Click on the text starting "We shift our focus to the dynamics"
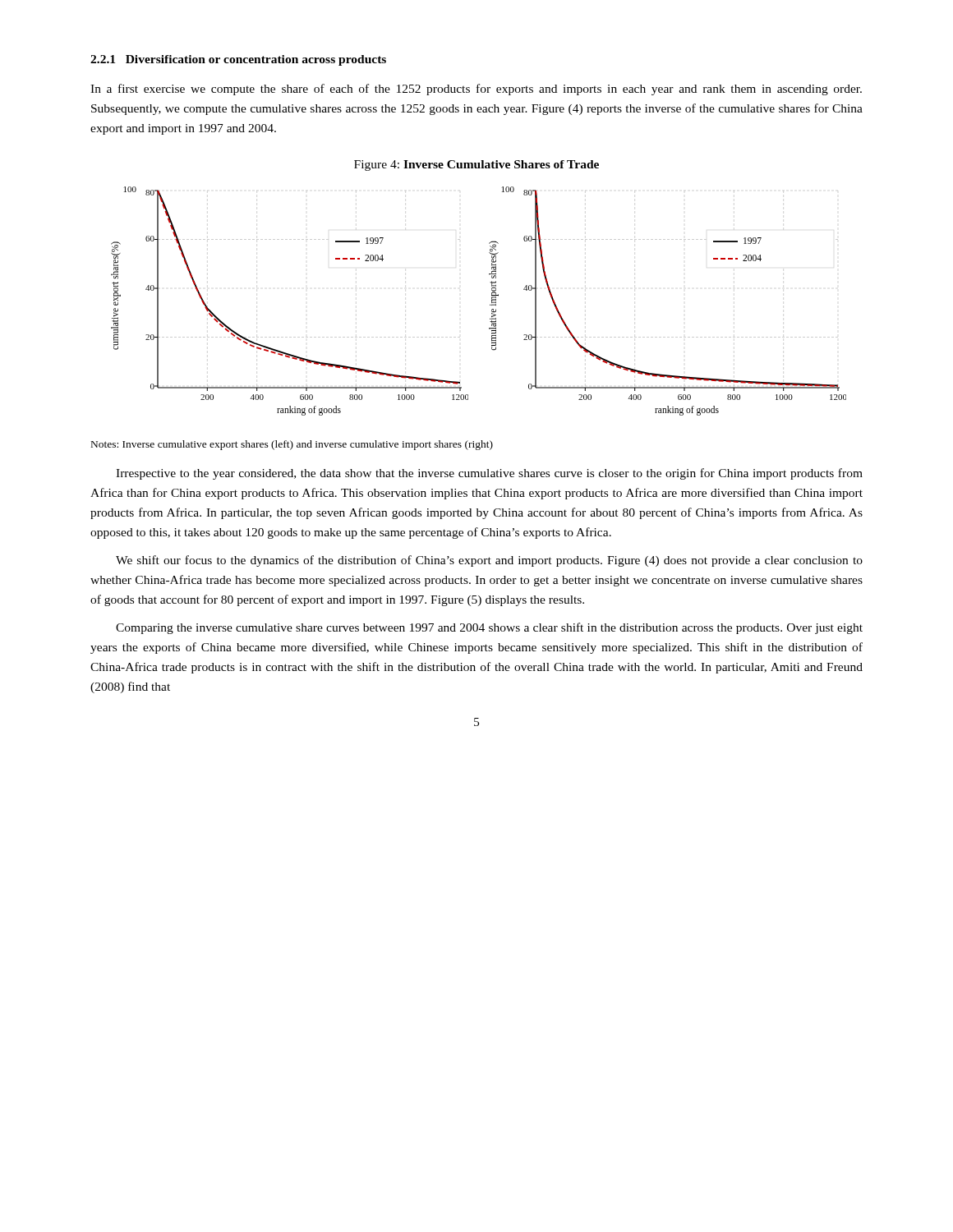Screen dimensions: 1232x953 [x=476, y=580]
